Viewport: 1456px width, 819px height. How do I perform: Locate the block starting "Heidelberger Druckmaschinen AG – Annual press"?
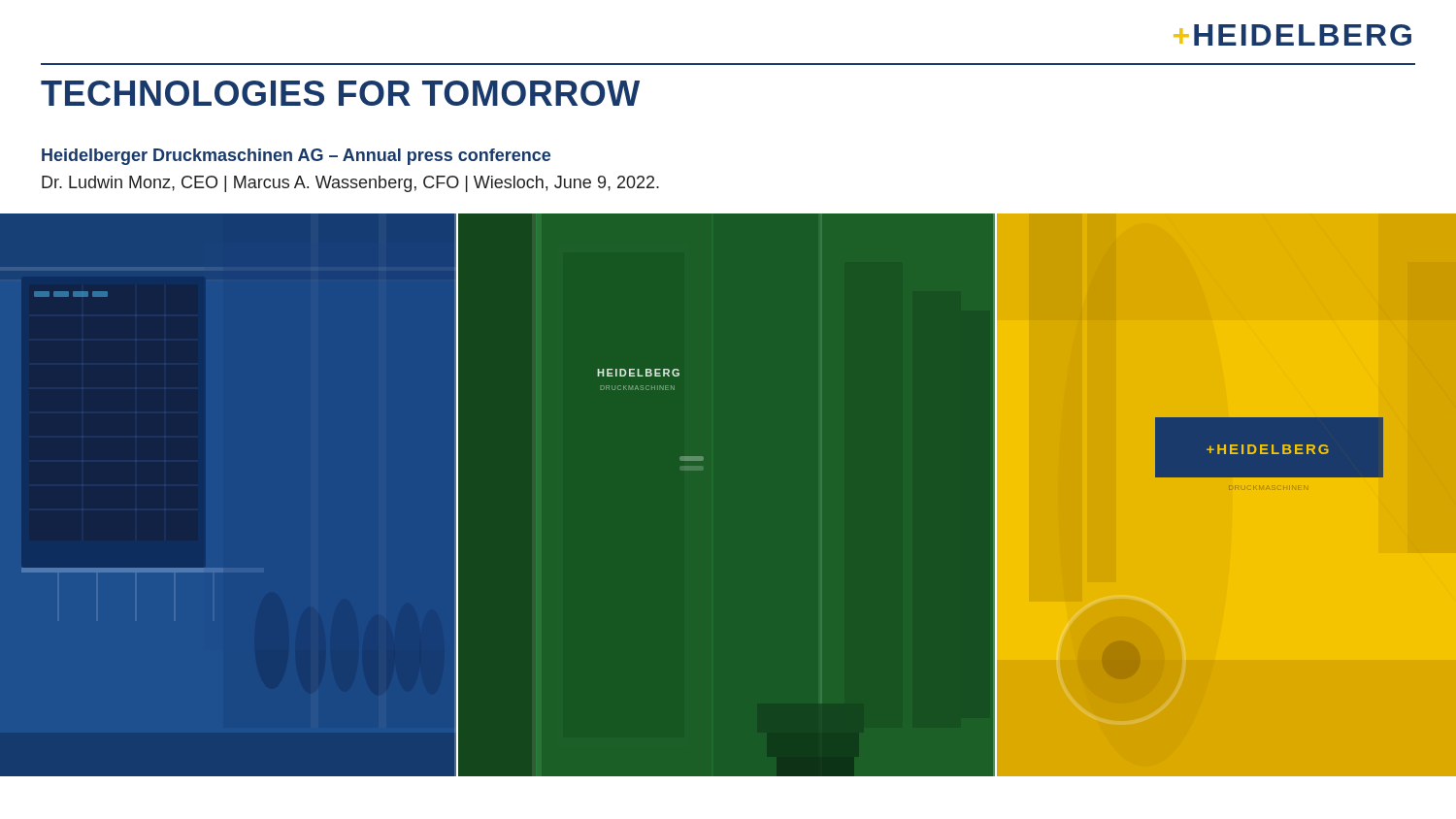pyautogui.click(x=296, y=155)
